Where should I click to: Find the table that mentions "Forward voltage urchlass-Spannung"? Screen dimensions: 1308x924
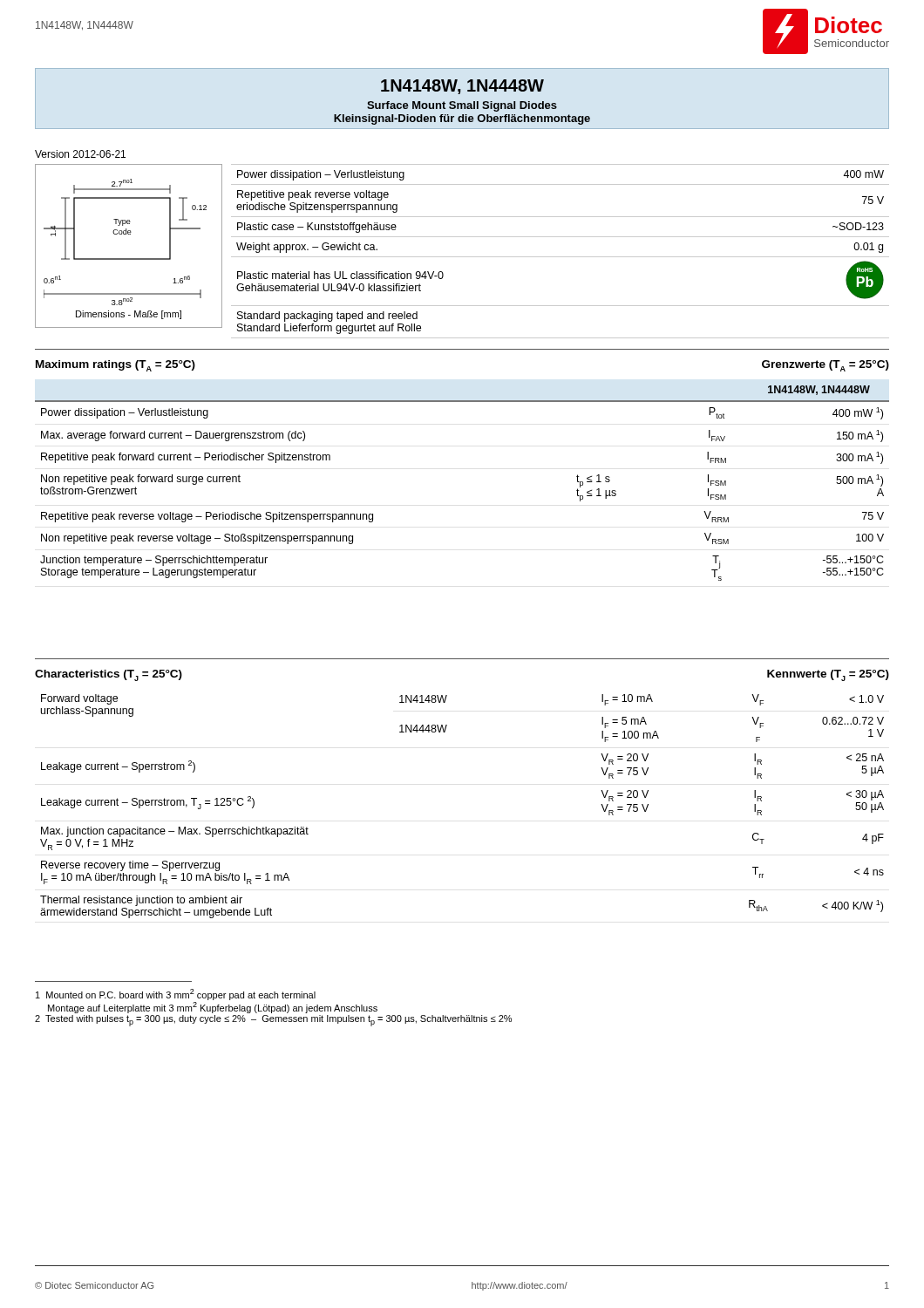coord(462,806)
